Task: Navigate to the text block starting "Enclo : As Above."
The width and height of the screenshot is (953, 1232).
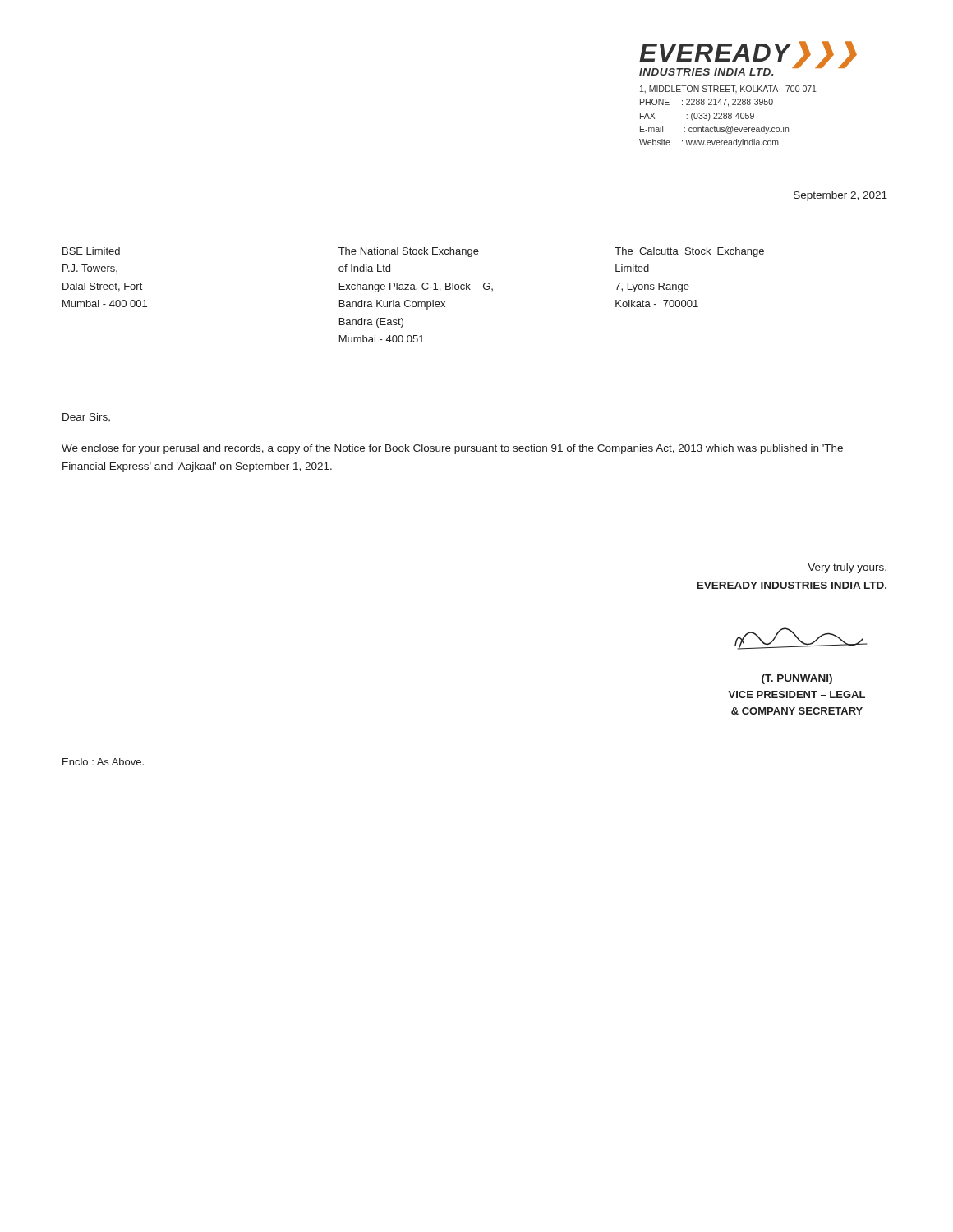Action: [103, 762]
